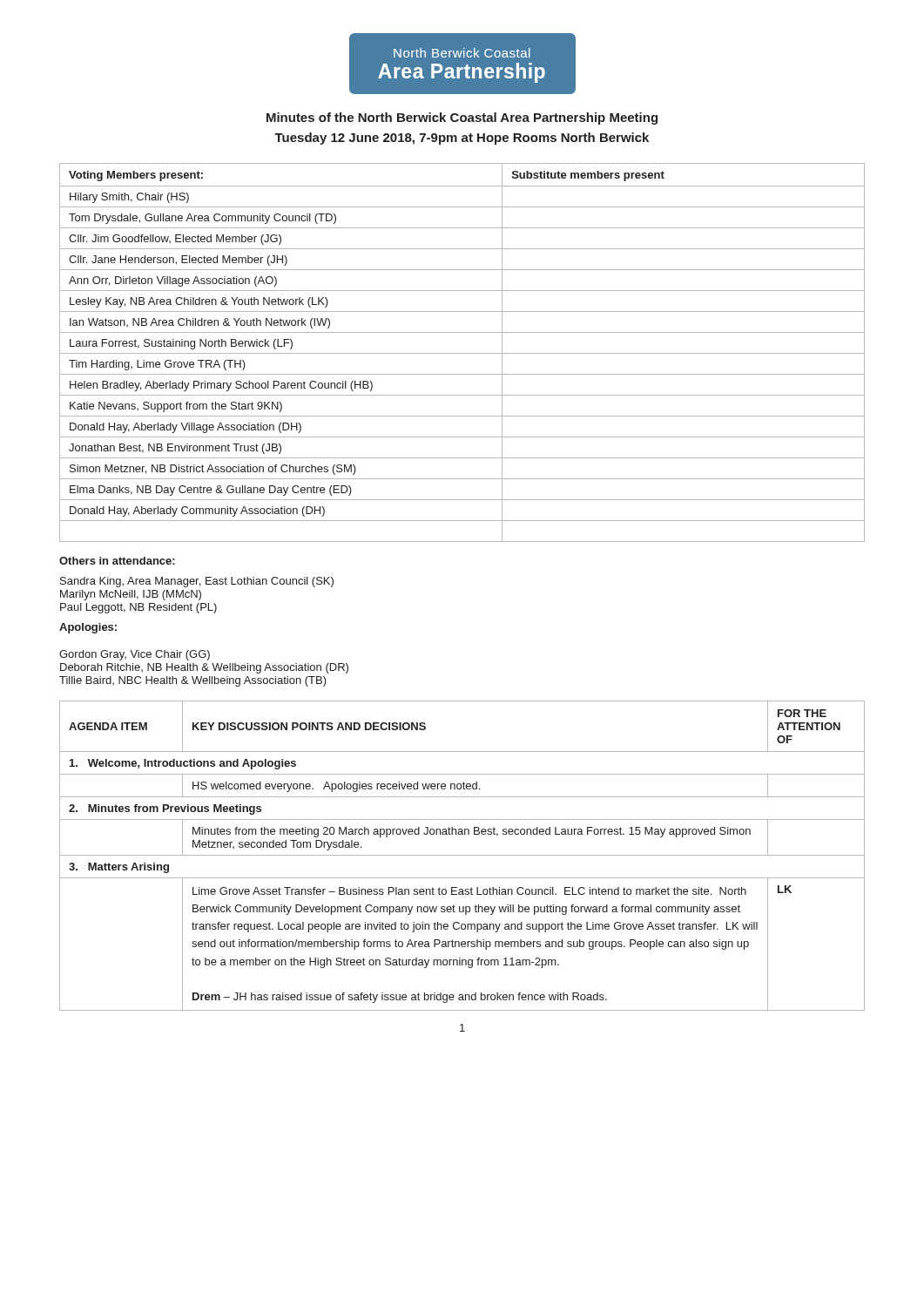
Task: Click on the table containing "2. Minutes from Previous Meetings"
Action: tap(462, 856)
